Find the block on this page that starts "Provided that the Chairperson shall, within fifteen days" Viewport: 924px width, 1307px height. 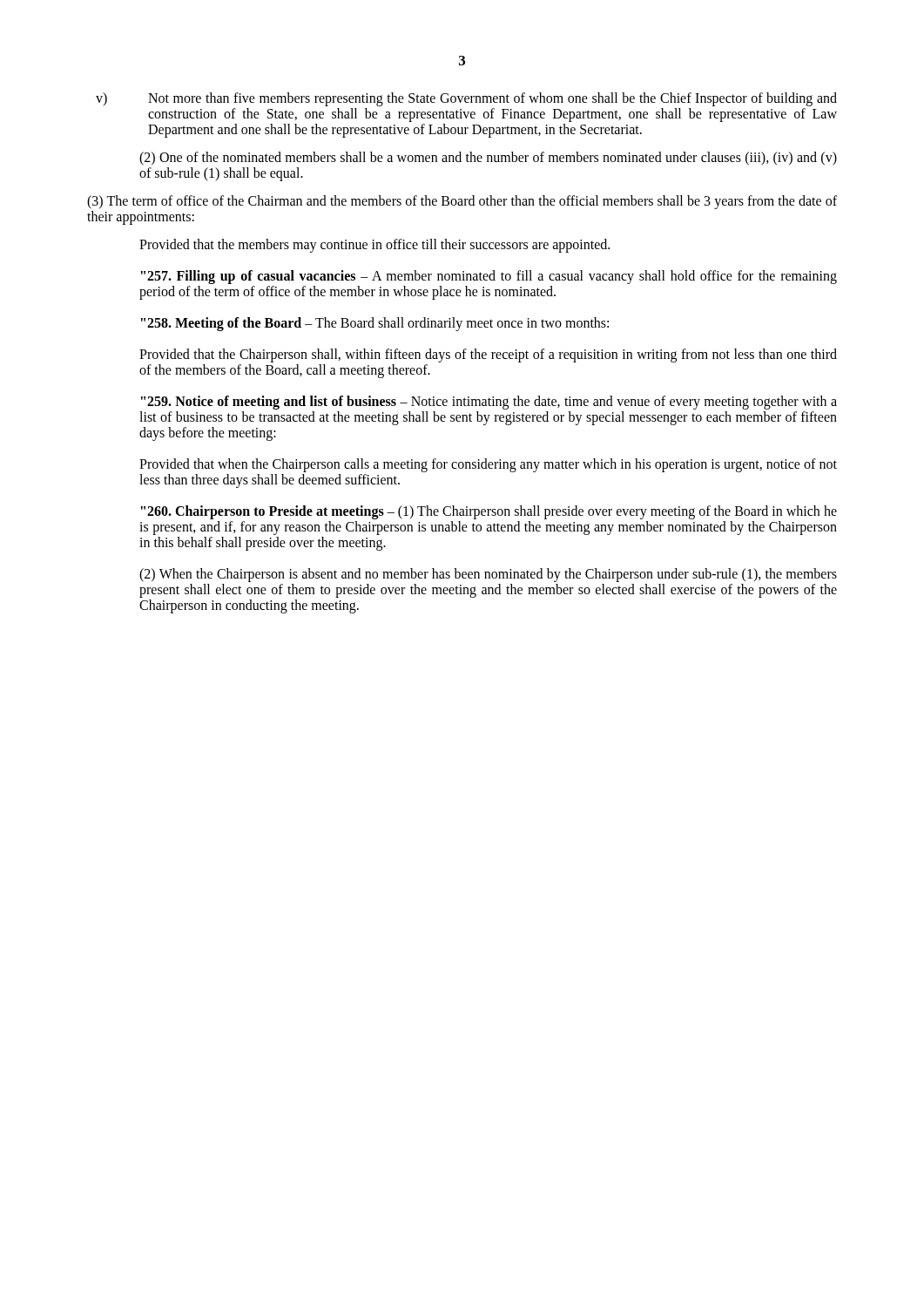488,362
